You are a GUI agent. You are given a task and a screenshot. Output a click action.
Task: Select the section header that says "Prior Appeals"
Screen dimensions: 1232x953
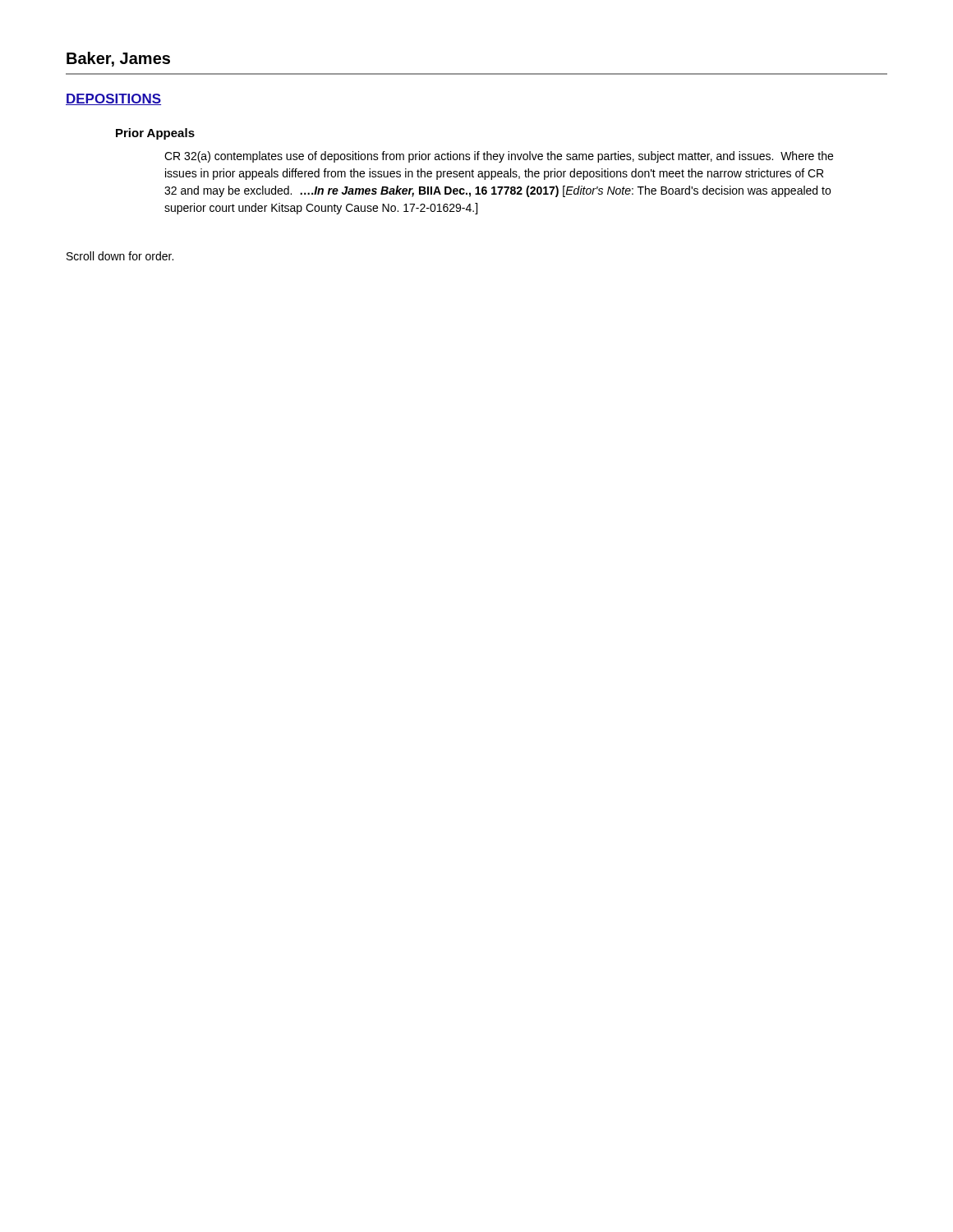[x=155, y=133]
